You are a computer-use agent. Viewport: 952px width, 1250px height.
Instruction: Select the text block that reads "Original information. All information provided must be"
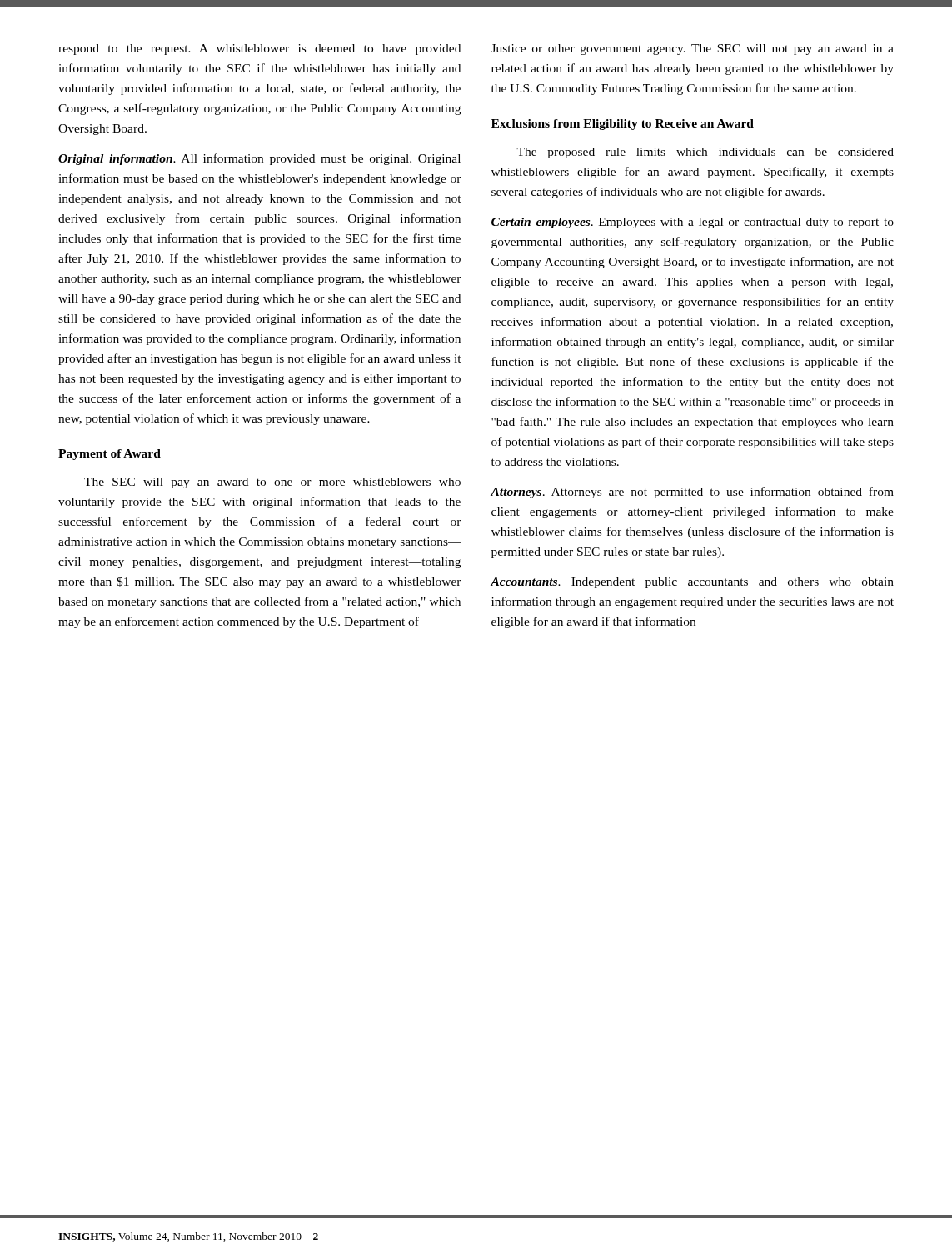click(x=260, y=288)
